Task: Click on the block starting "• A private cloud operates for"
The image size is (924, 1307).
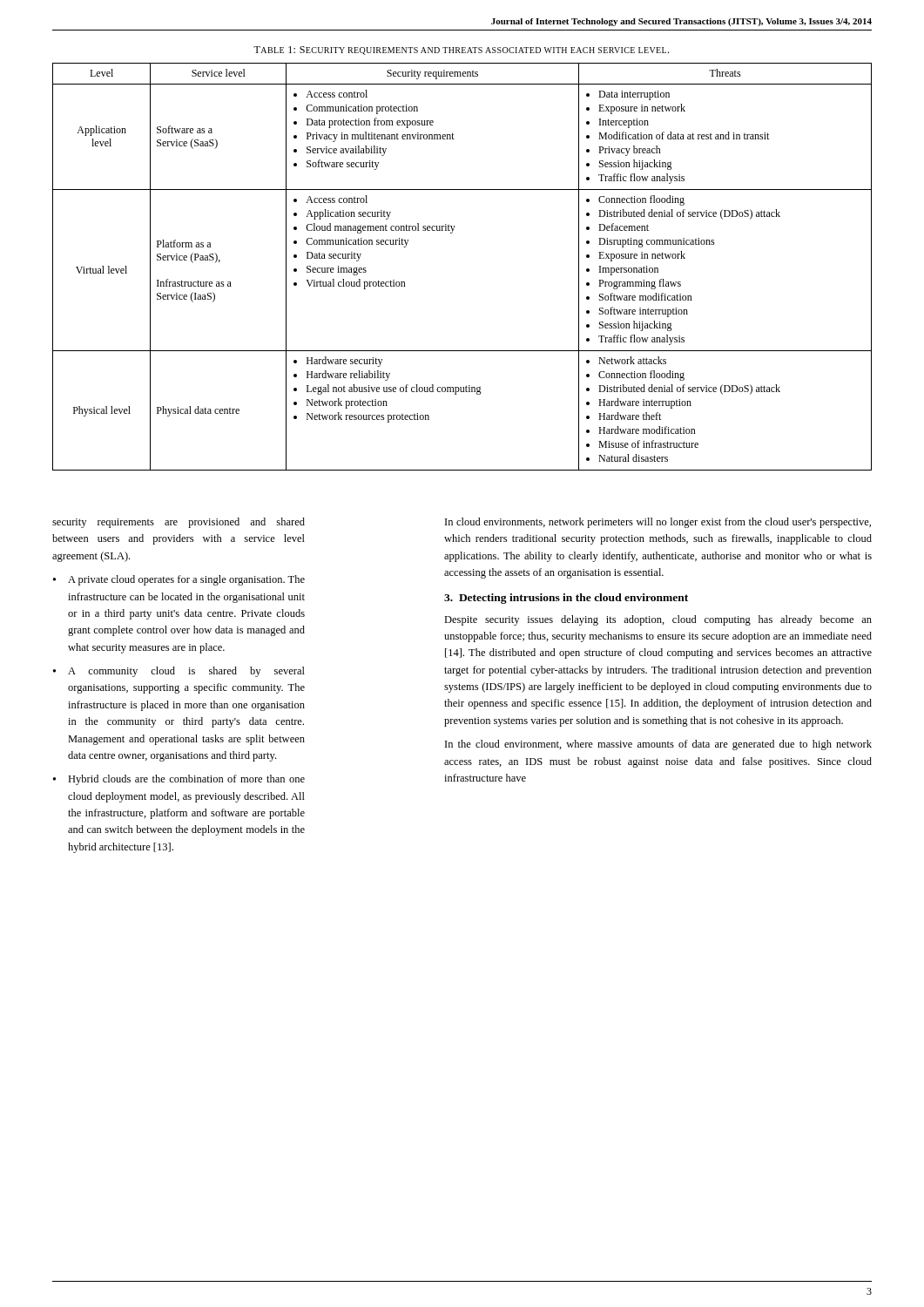Action: coord(179,614)
